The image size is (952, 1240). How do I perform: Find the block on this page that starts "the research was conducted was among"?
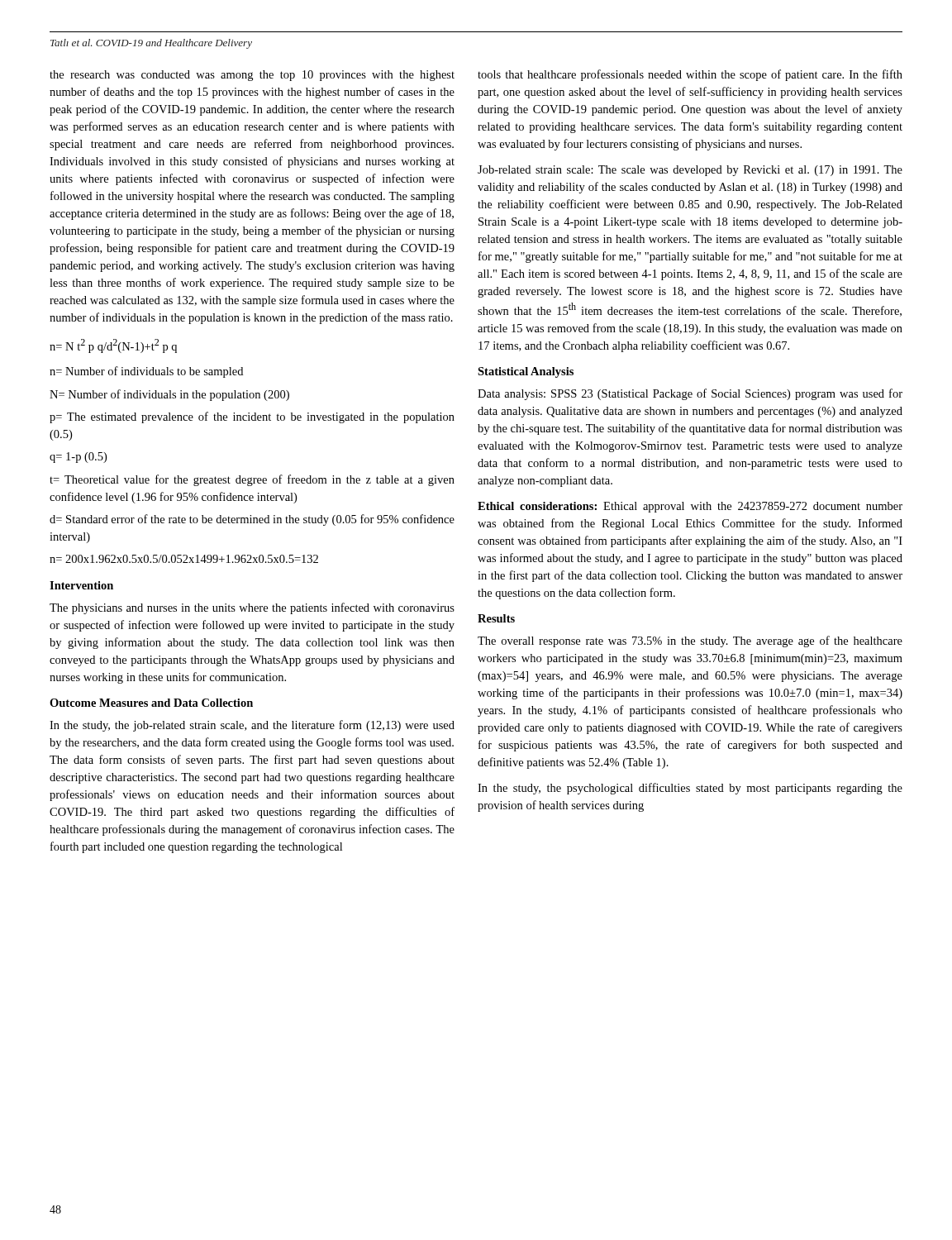pyautogui.click(x=252, y=196)
